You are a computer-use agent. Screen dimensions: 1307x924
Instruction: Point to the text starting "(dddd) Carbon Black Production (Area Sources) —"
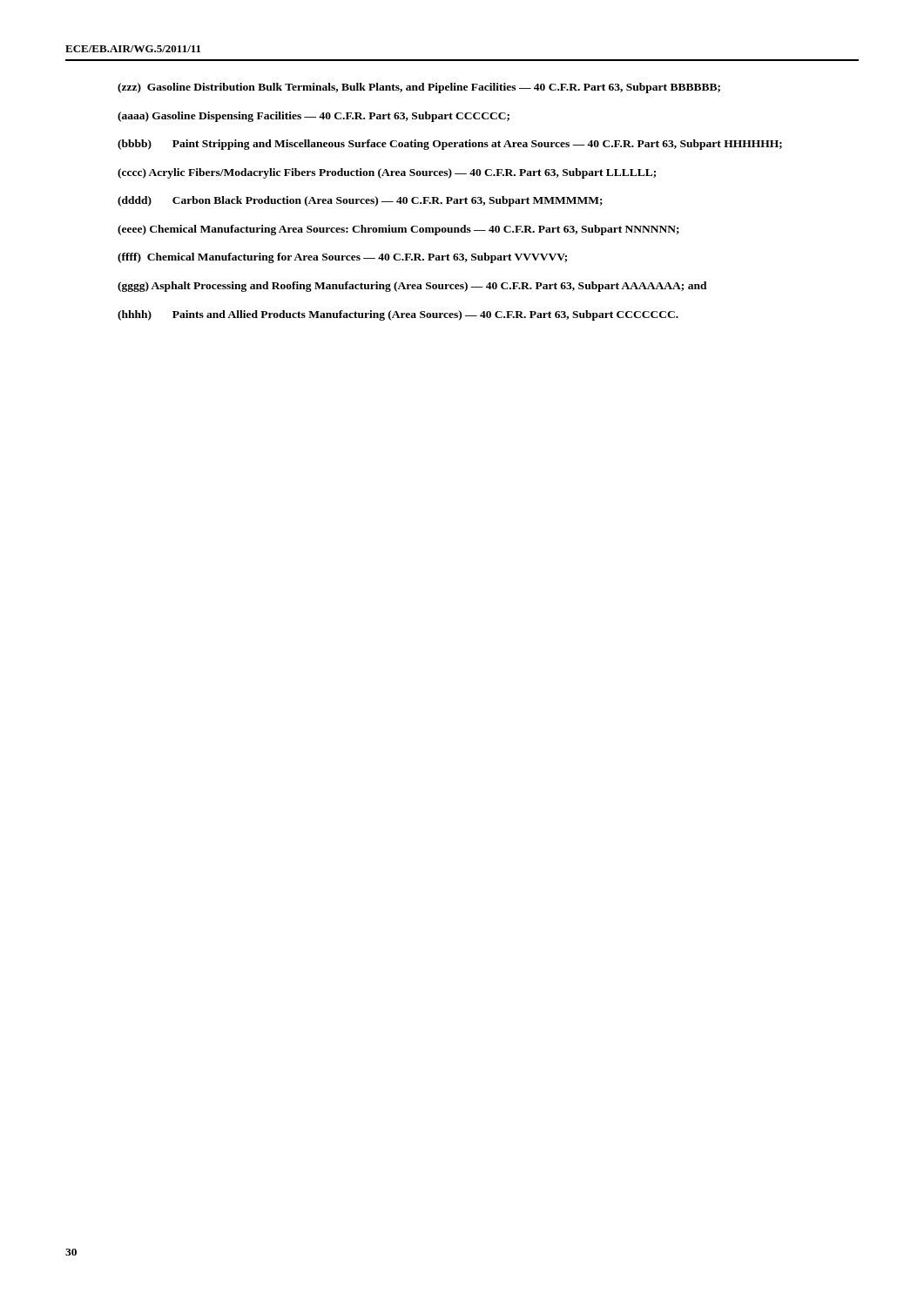coord(360,200)
